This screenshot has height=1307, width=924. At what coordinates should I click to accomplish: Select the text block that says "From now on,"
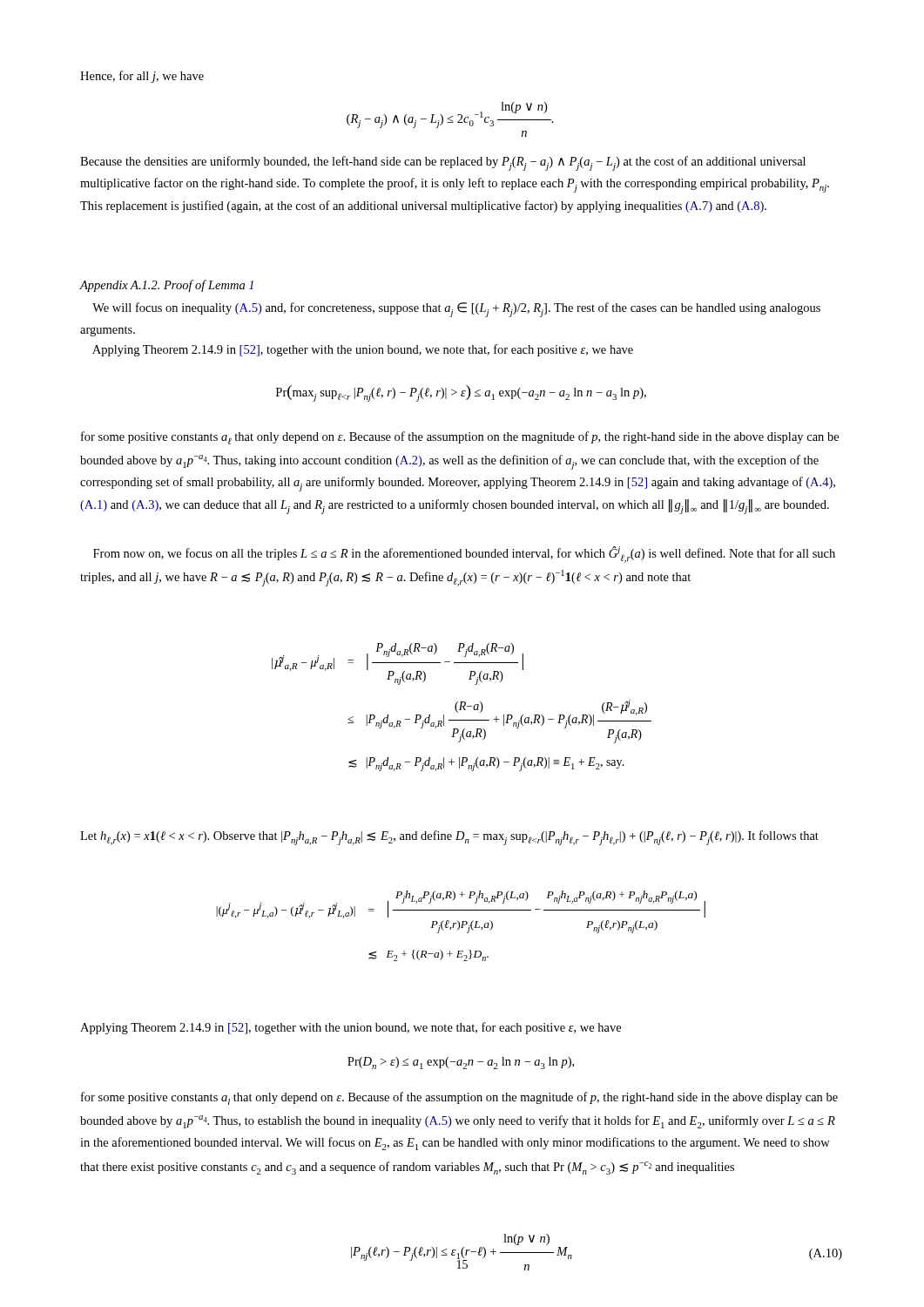[458, 565]
